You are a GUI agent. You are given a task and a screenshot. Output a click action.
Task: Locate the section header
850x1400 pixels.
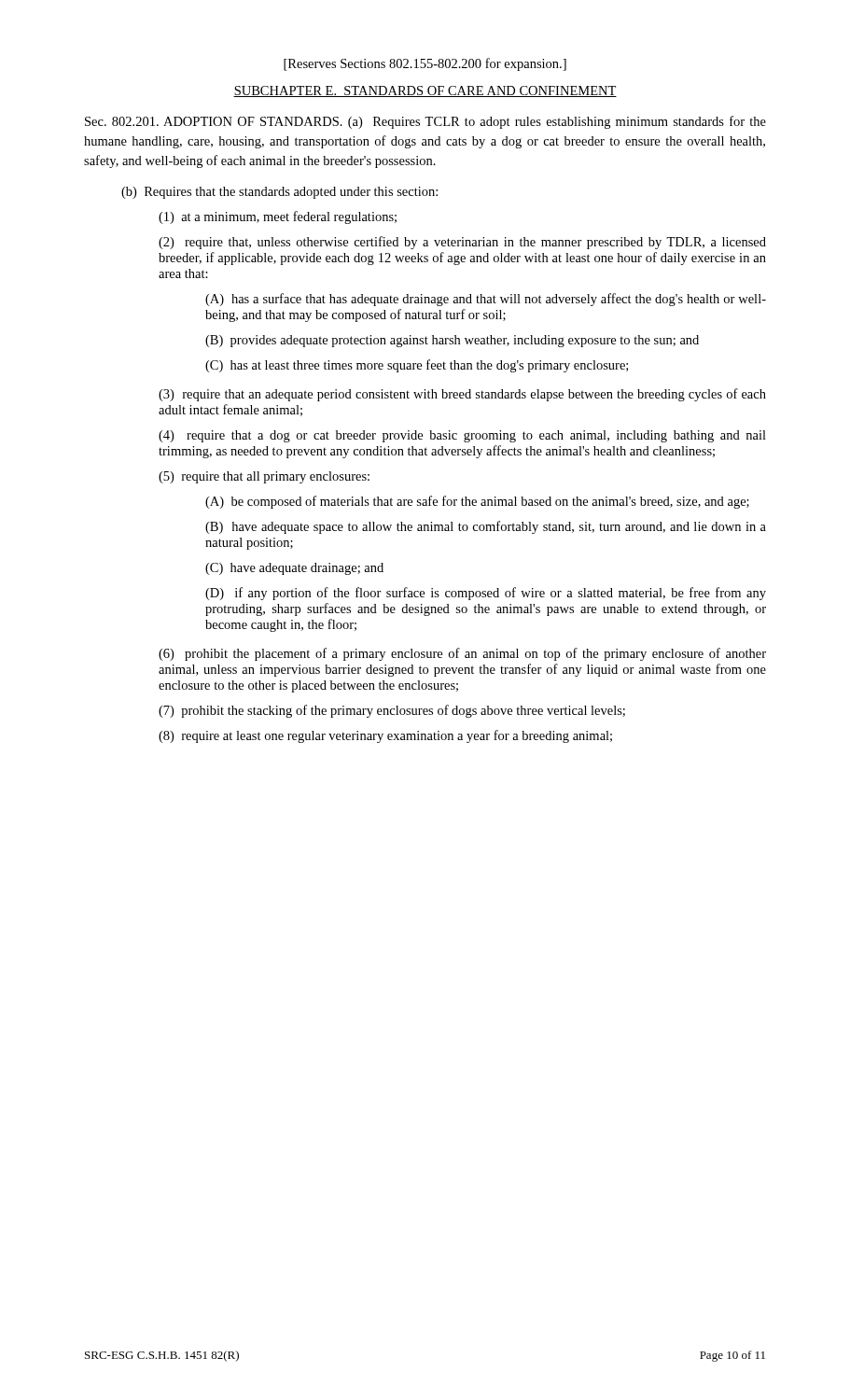click(425, 91)
